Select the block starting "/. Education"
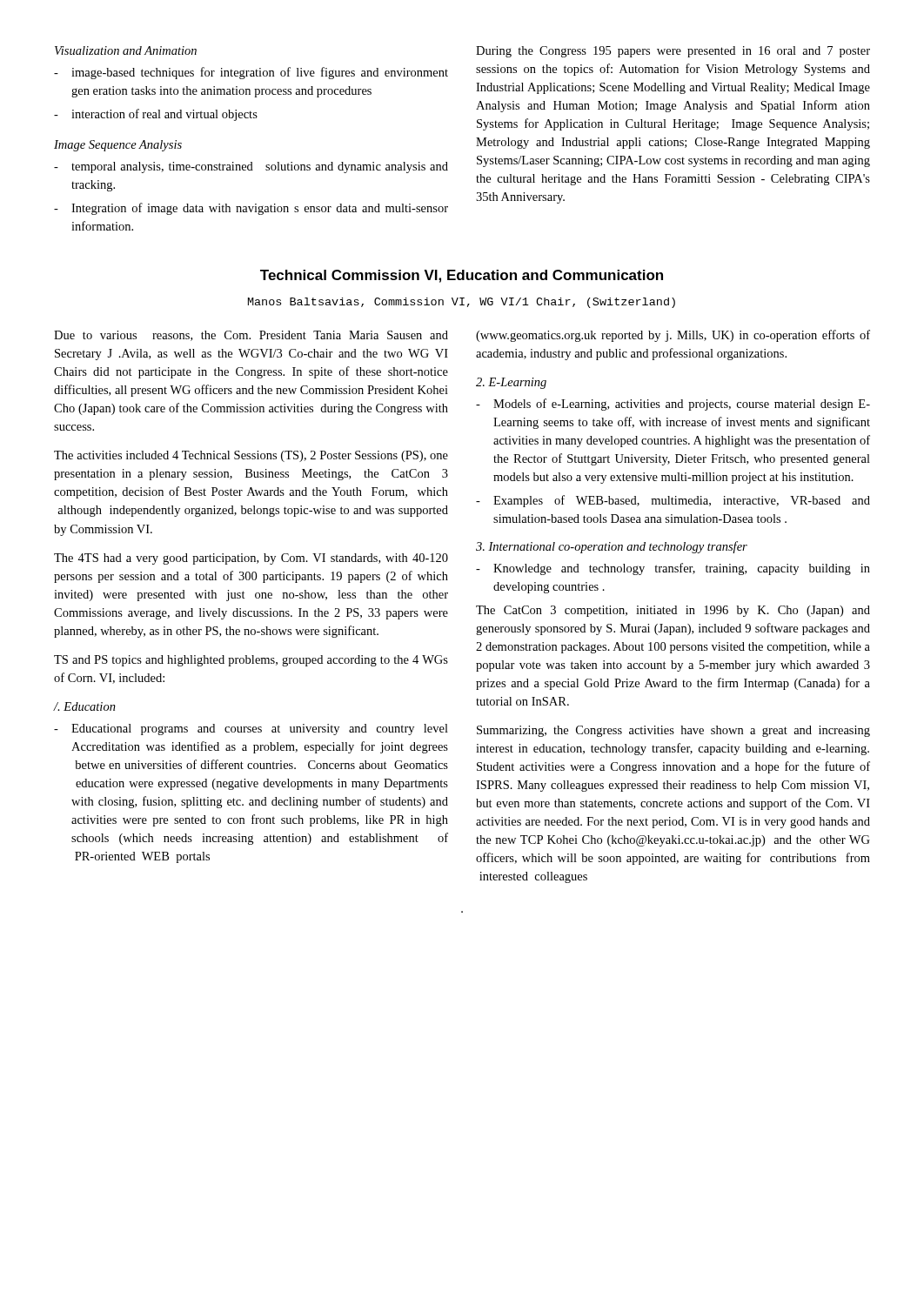This screenshot has height=1305, width=924. point(85,706)
